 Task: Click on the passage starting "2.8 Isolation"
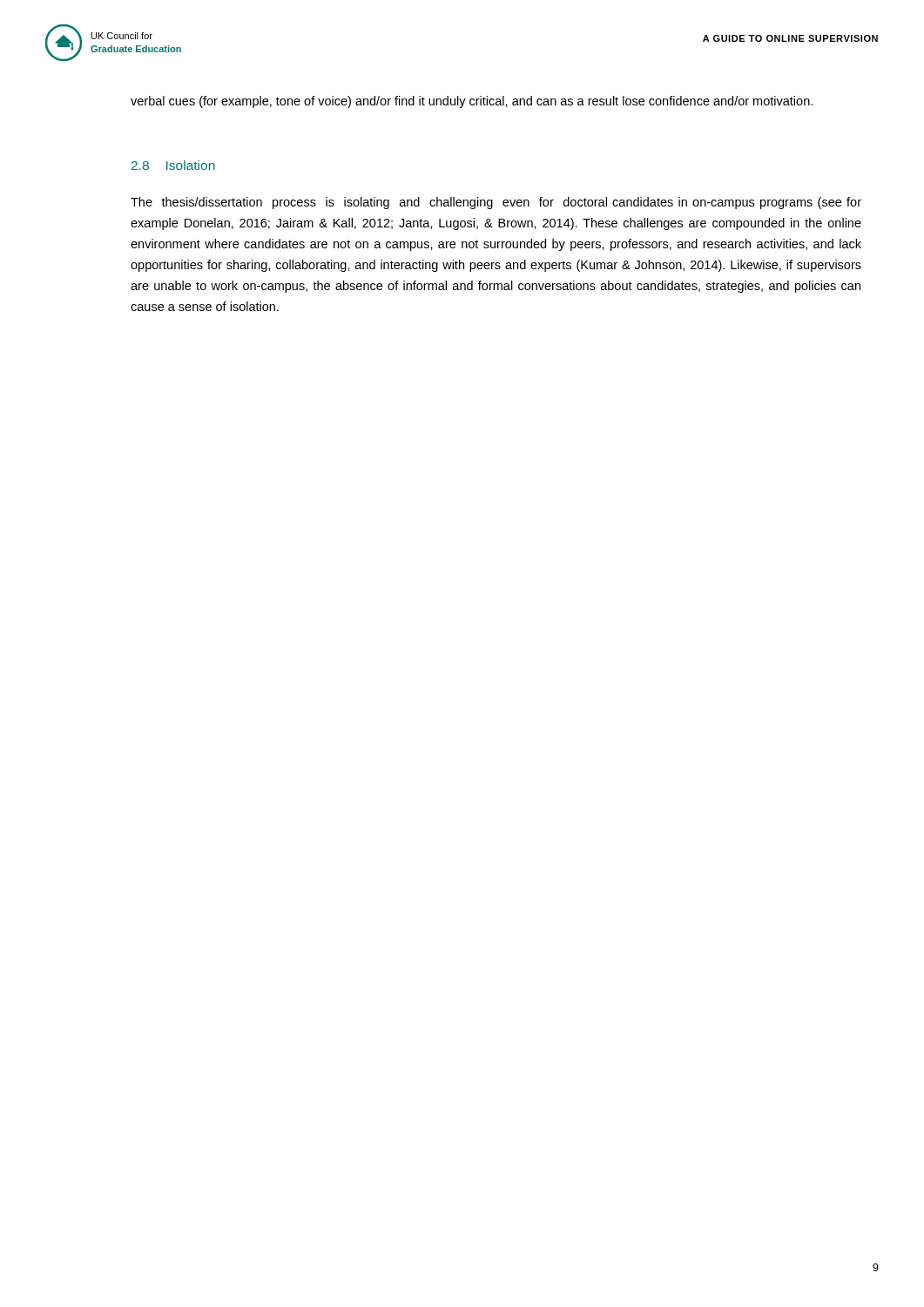click(x=173, y=165)
